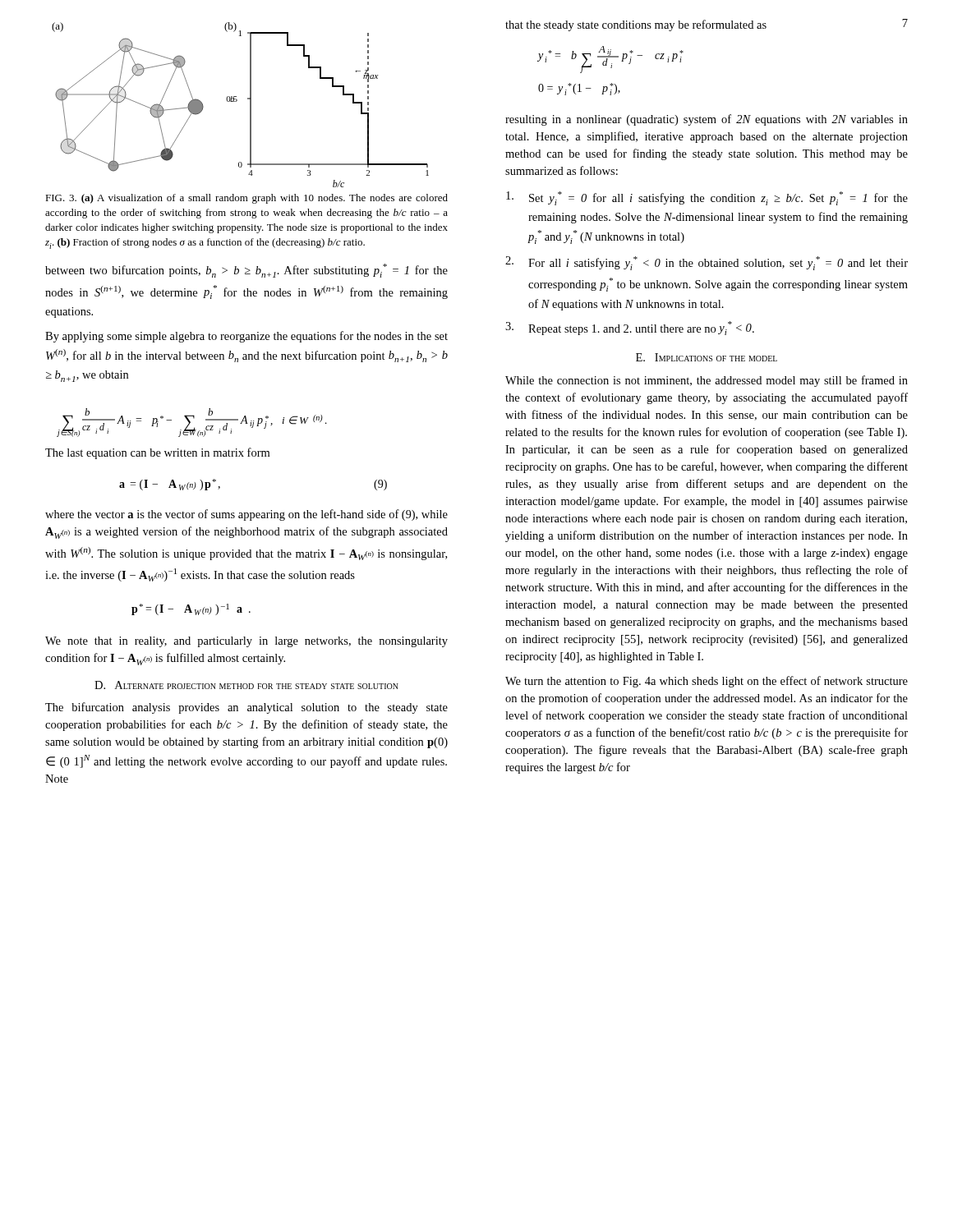Image resolution: width=953 pixels, height=1232 pixels.
Task: Click on the section header with the text "E. Implications of the model"
Action: click(x=707, y=357)
